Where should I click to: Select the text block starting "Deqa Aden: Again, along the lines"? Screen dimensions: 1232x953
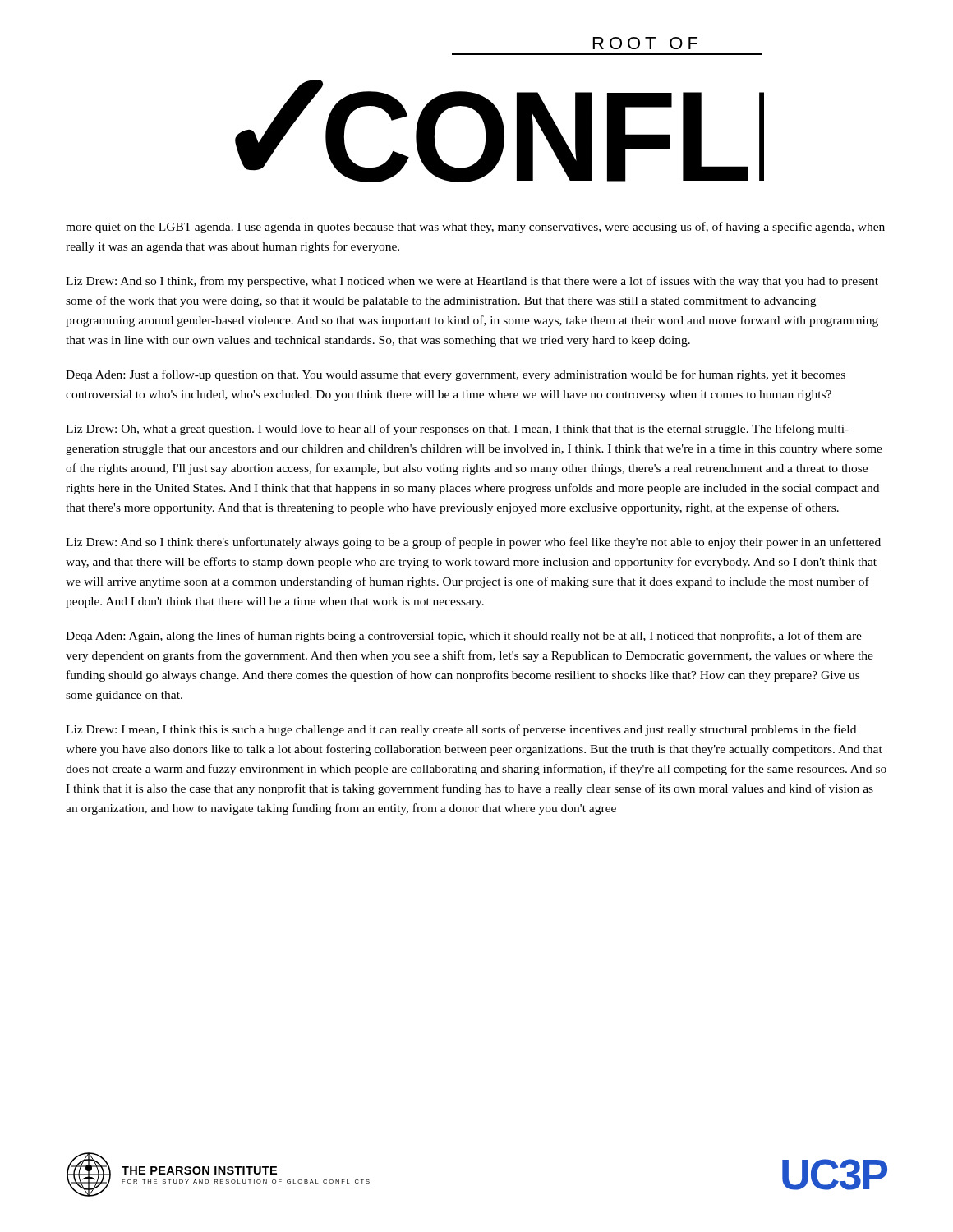click(476, 665)
